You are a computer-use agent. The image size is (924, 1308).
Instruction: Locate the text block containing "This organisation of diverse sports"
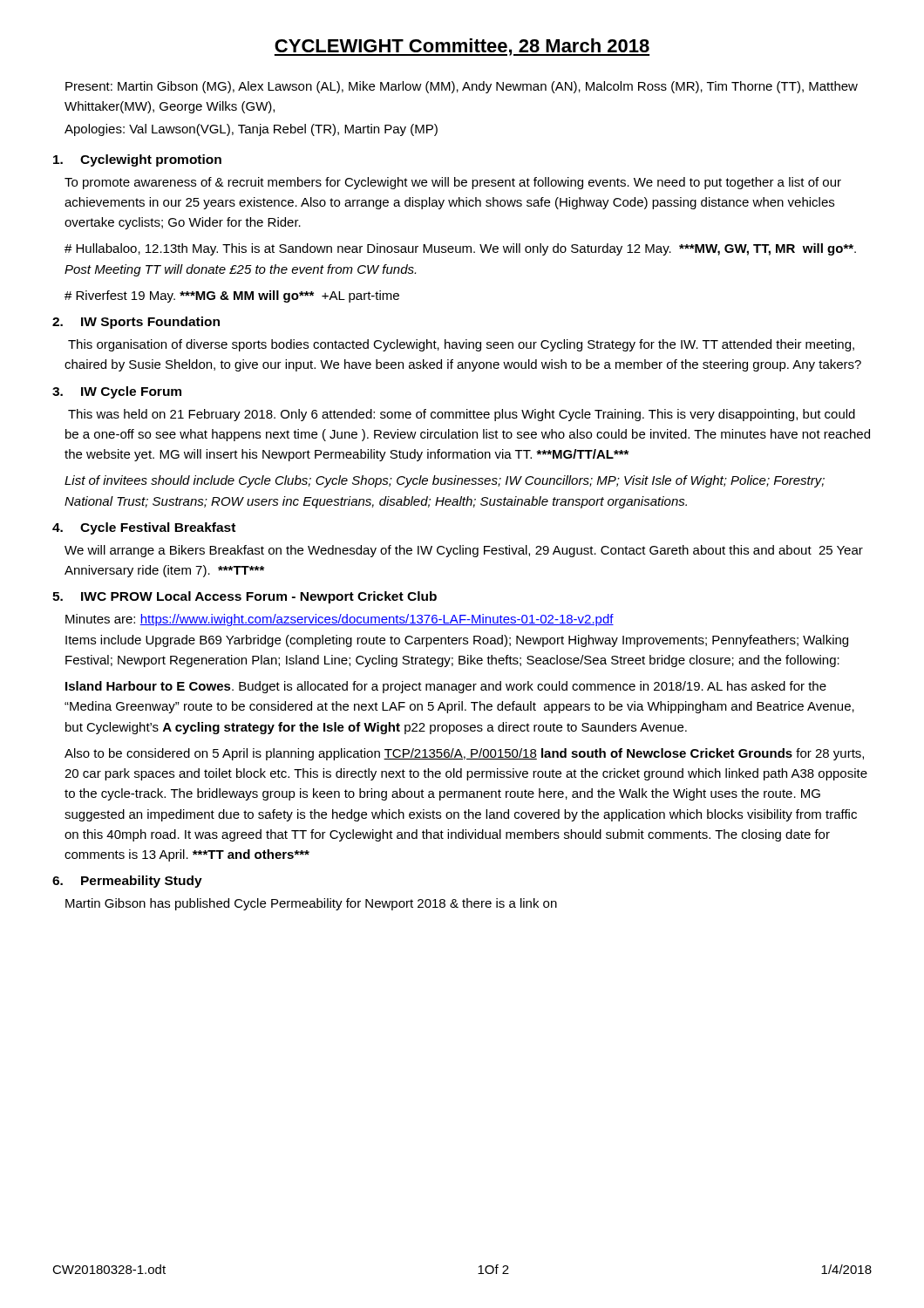tap(468, 354)
